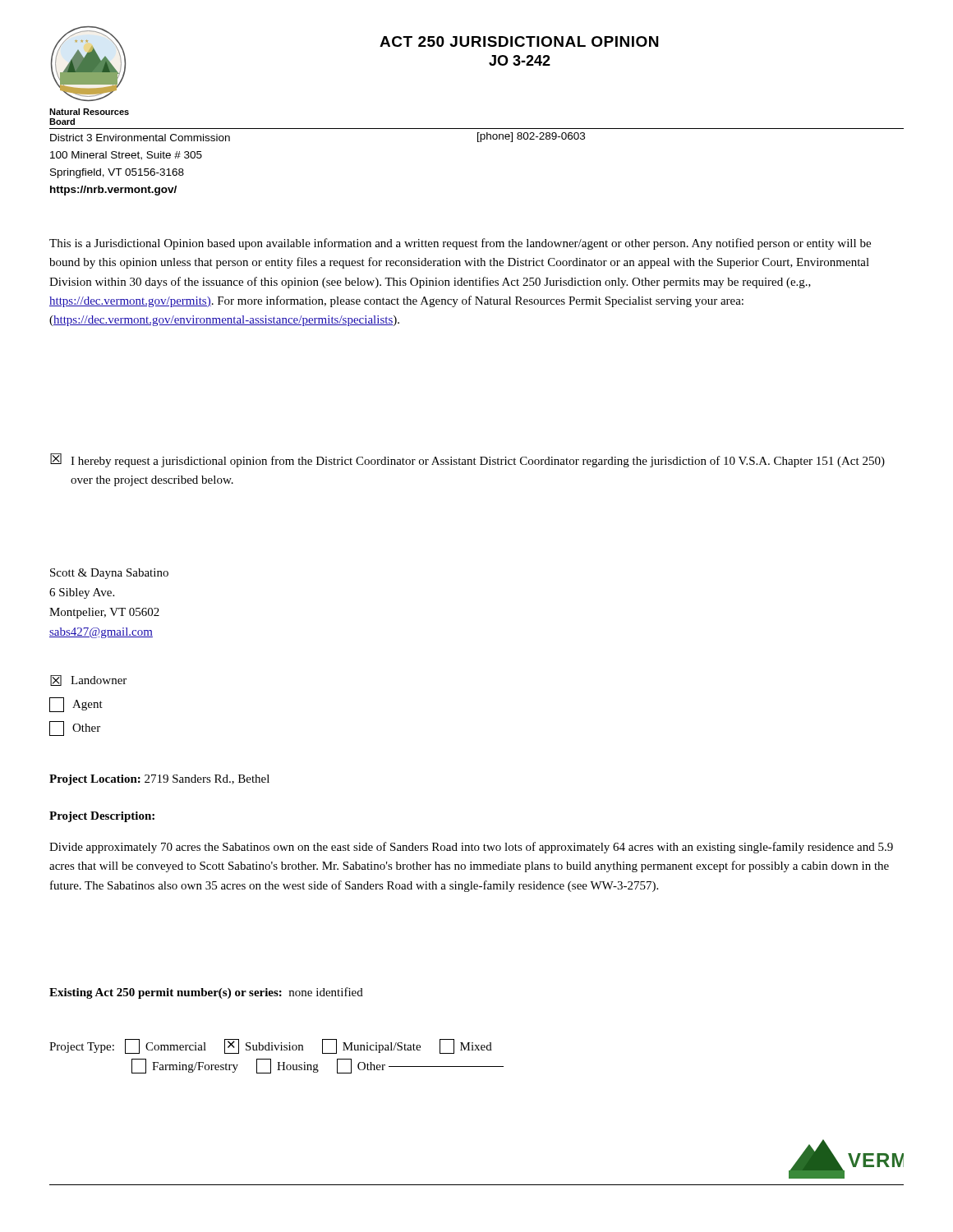953x1232 pixels.
Task: Select the text that reads "[phone] 802-289-0603"
Action: [x=531, y=136]
